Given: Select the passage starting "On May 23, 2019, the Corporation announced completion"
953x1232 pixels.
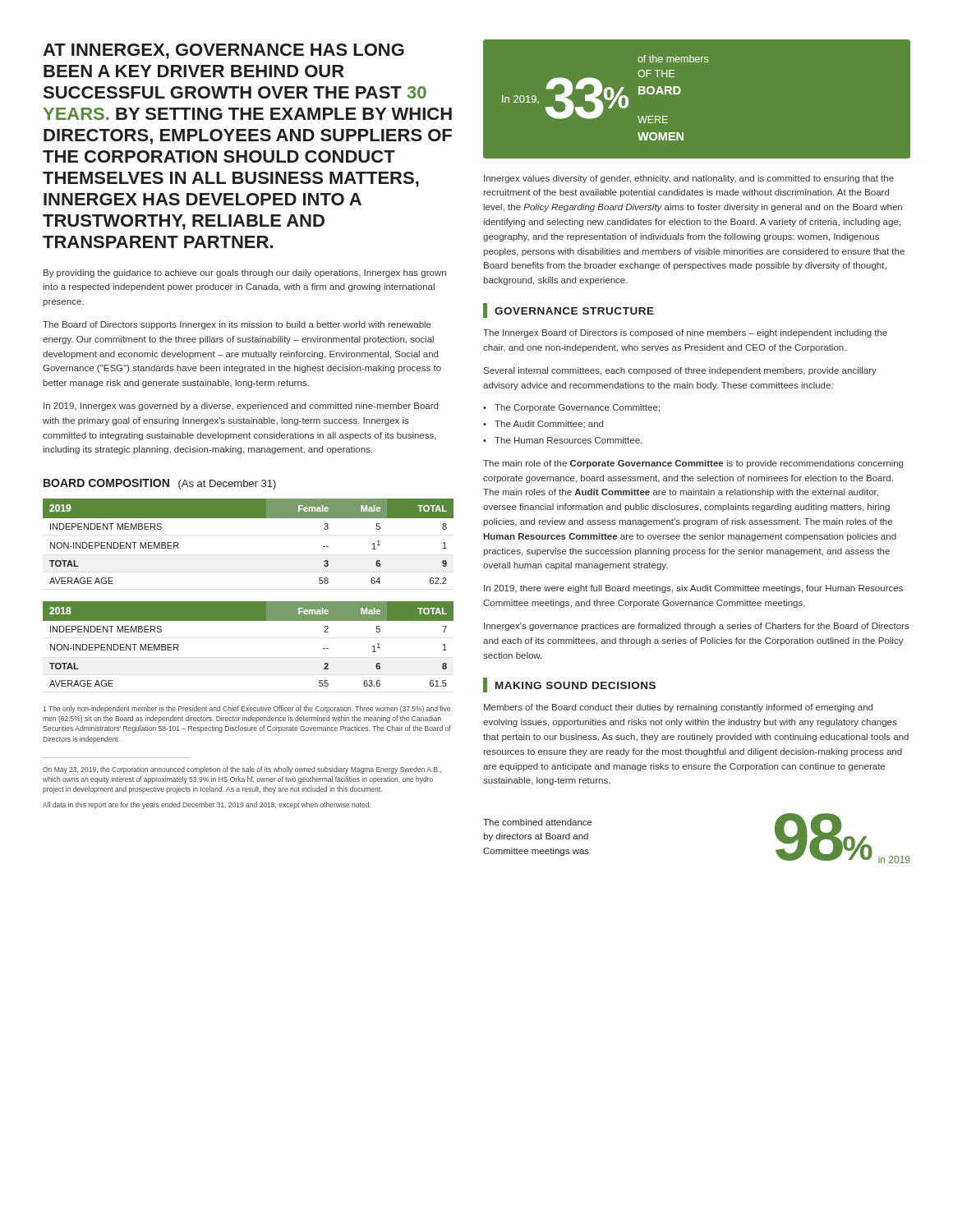Looking at the screenshot, I should click(x=242, y=780).
